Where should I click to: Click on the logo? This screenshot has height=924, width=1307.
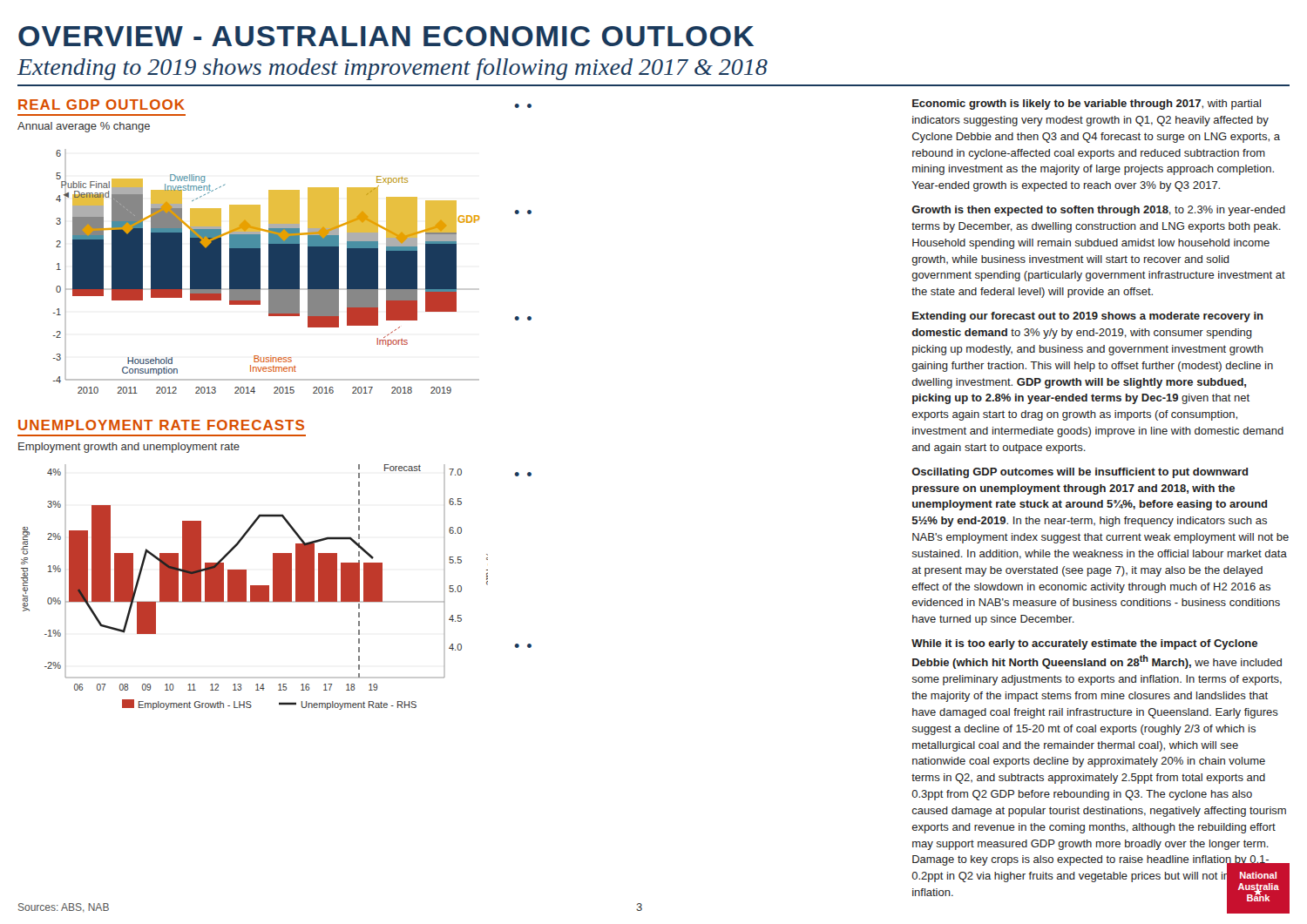1258,888
